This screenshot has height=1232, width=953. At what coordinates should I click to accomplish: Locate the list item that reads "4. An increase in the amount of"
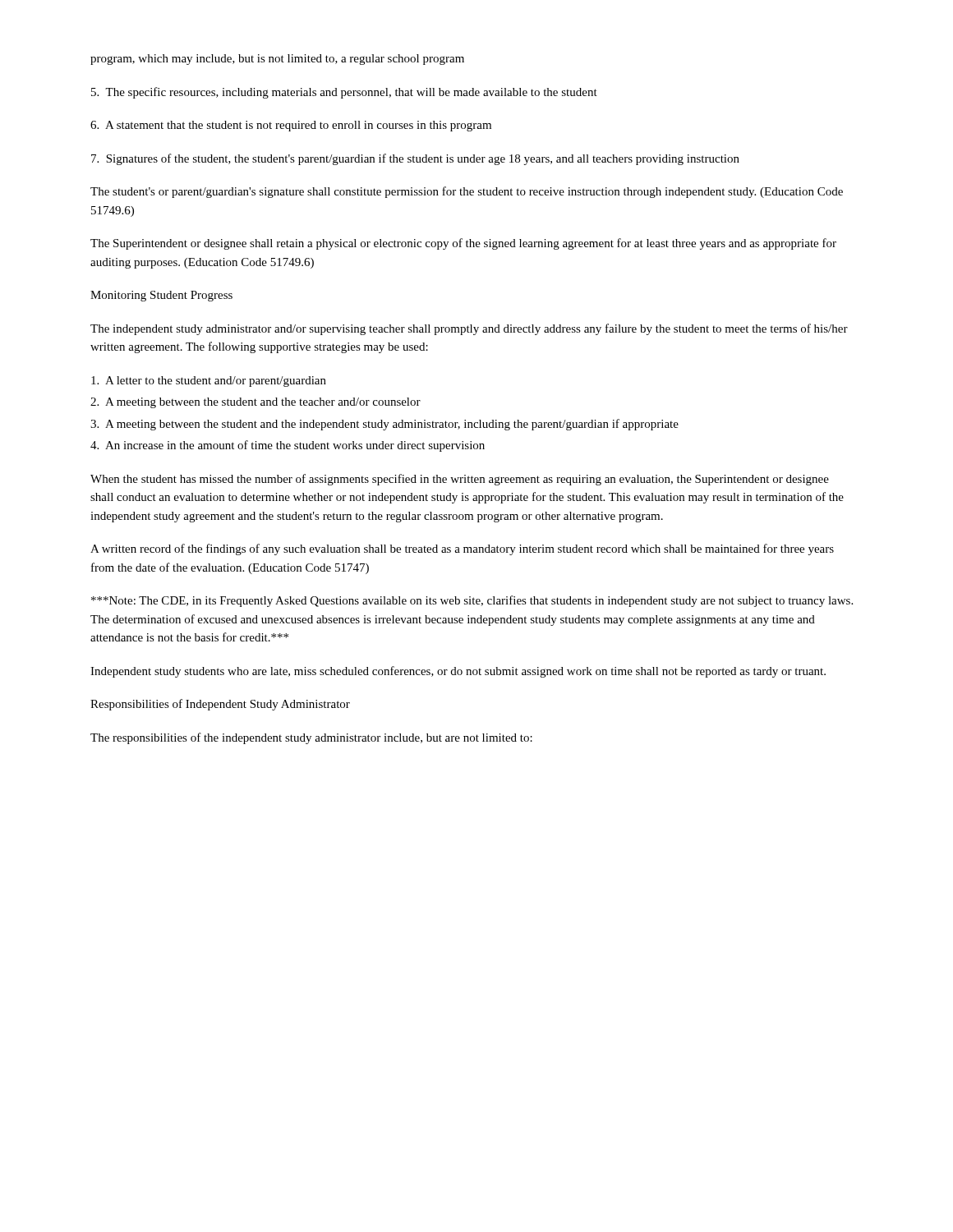(x=288, y=445)
